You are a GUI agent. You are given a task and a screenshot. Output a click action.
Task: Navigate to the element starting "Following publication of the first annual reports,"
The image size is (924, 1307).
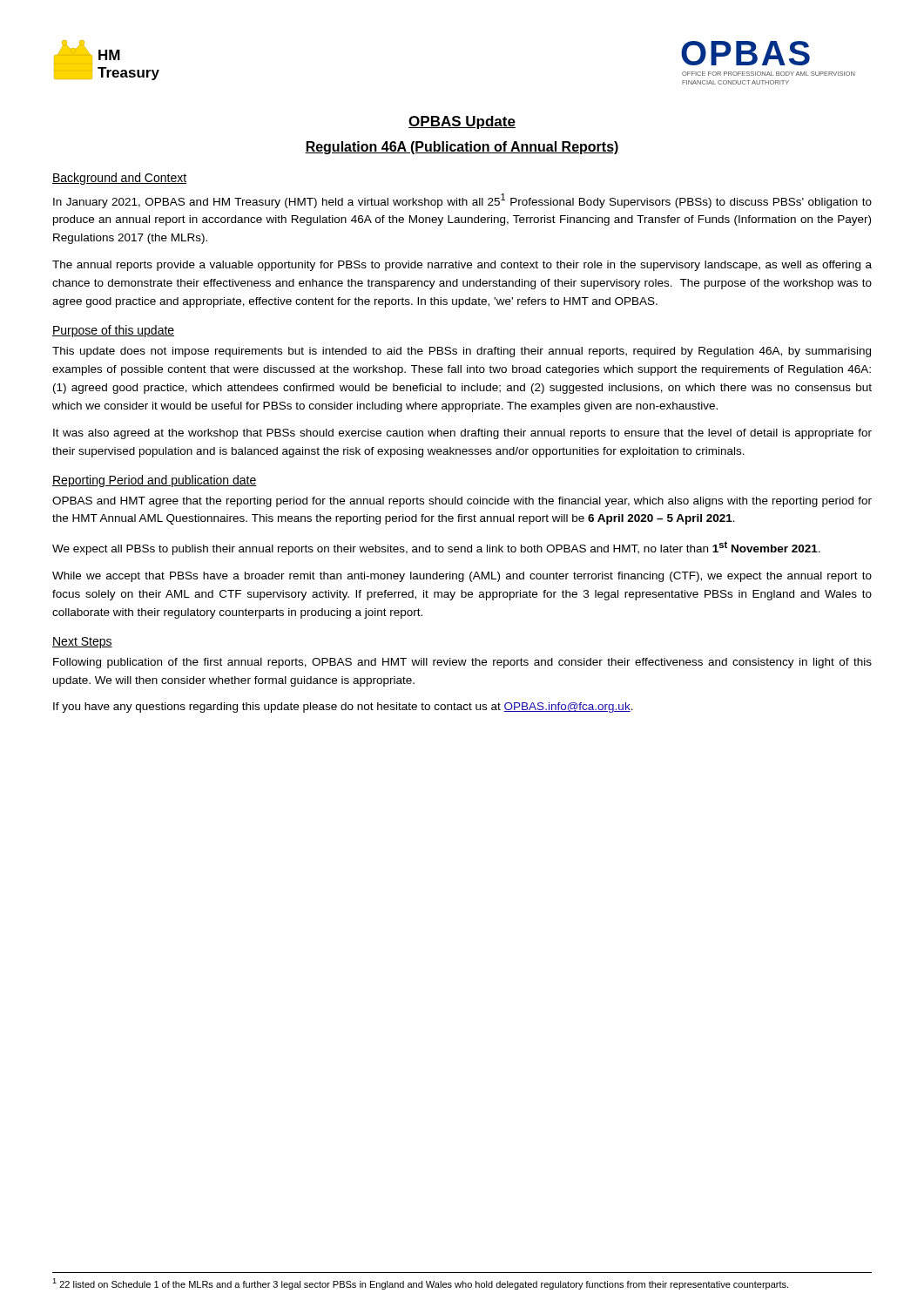[462, 671]
